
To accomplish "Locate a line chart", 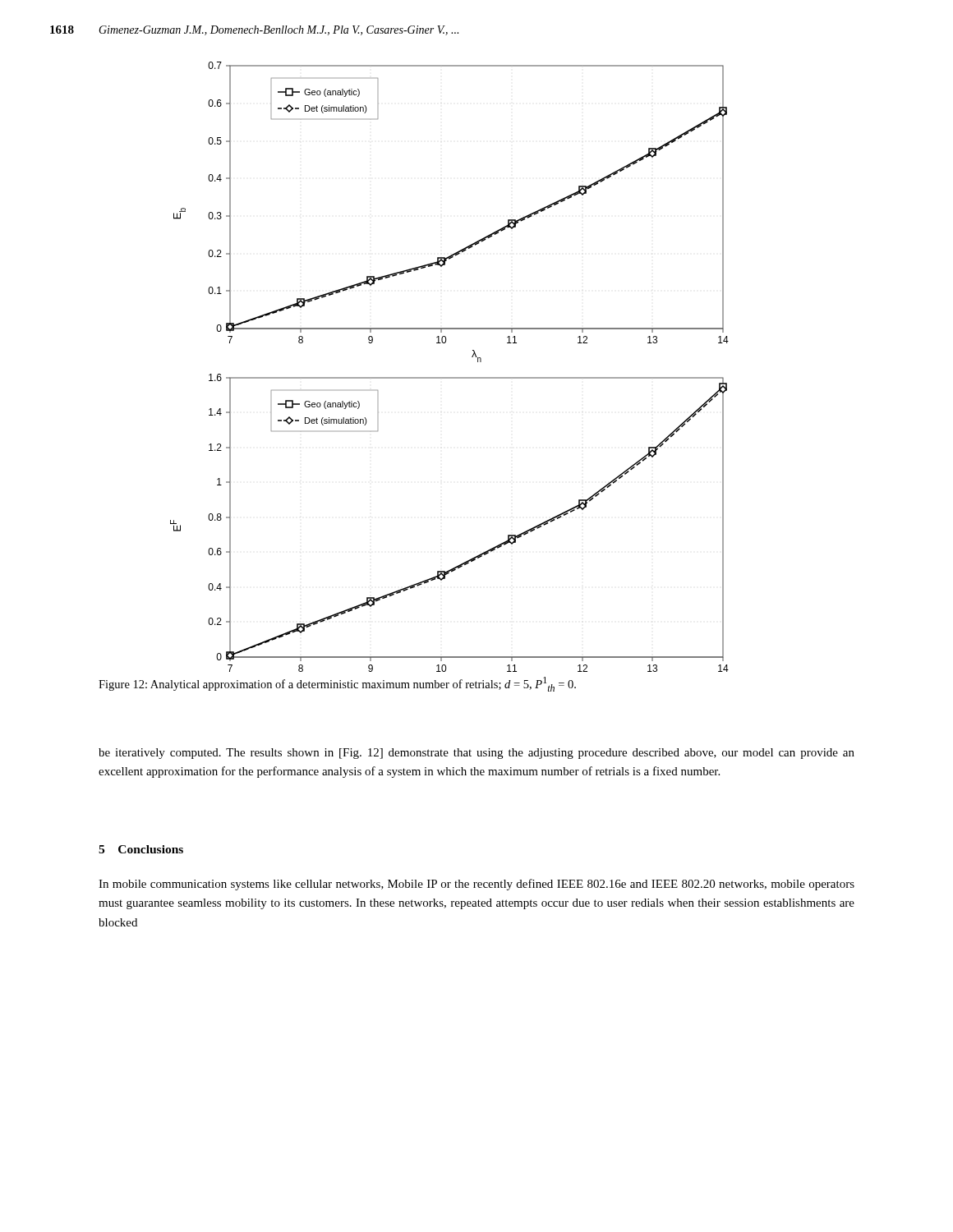I will (x=476, y=363).
